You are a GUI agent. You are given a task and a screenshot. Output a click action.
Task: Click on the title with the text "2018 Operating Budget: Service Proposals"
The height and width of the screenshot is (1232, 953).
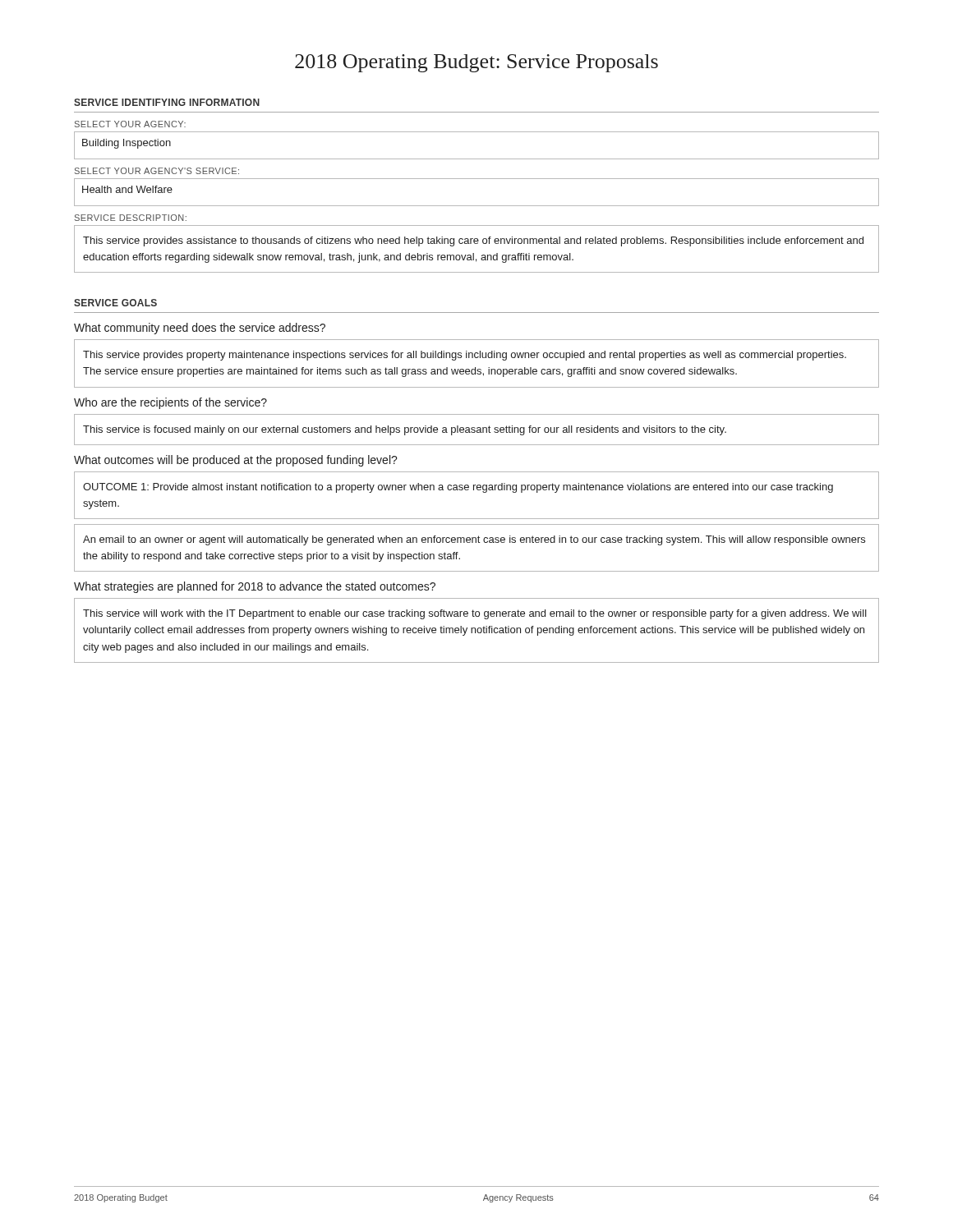(x=476, y=61)
